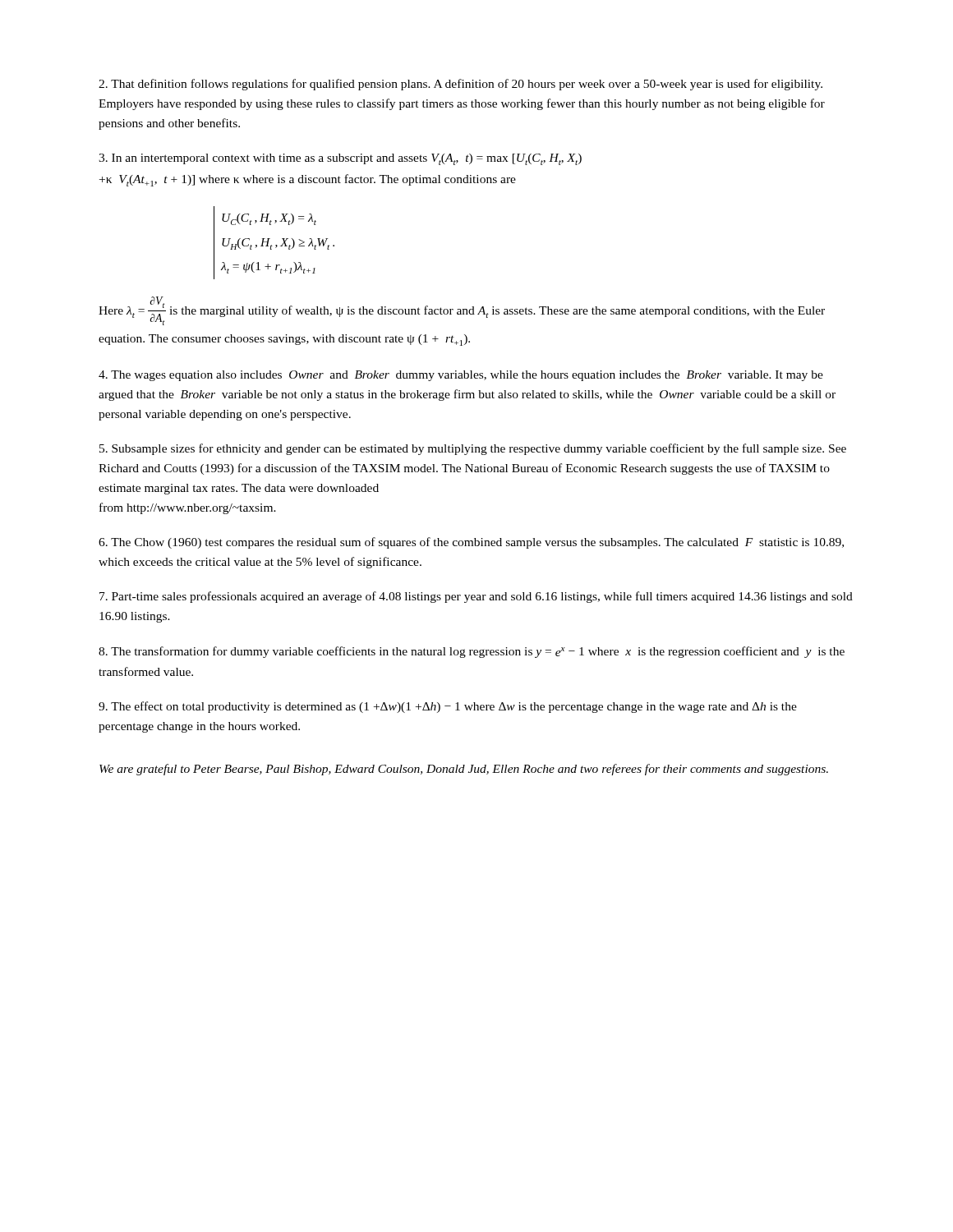
Task: Select the passage starting "3. In an intertemporal"
Action: 340,169
